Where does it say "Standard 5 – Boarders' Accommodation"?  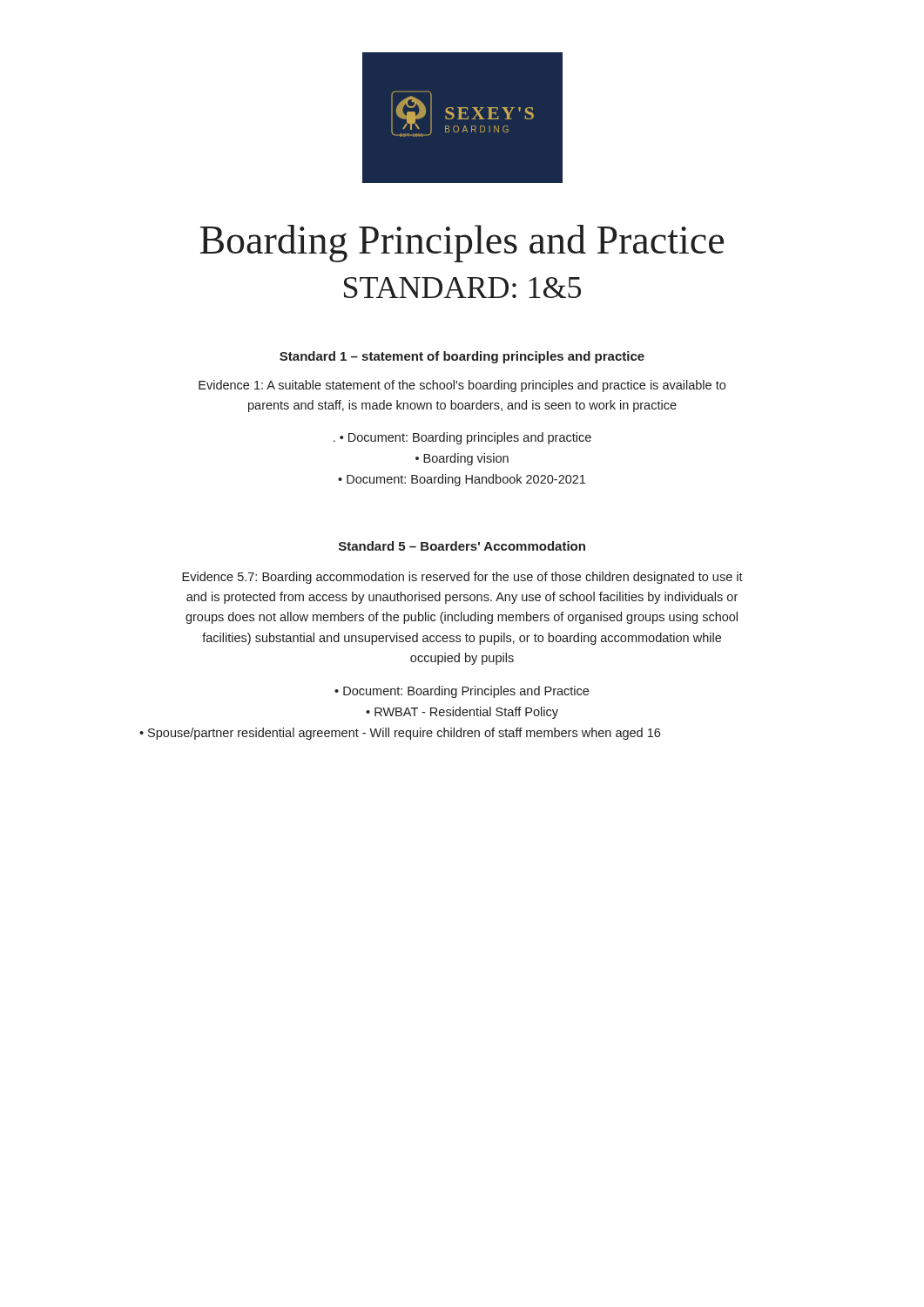[462, 546]
